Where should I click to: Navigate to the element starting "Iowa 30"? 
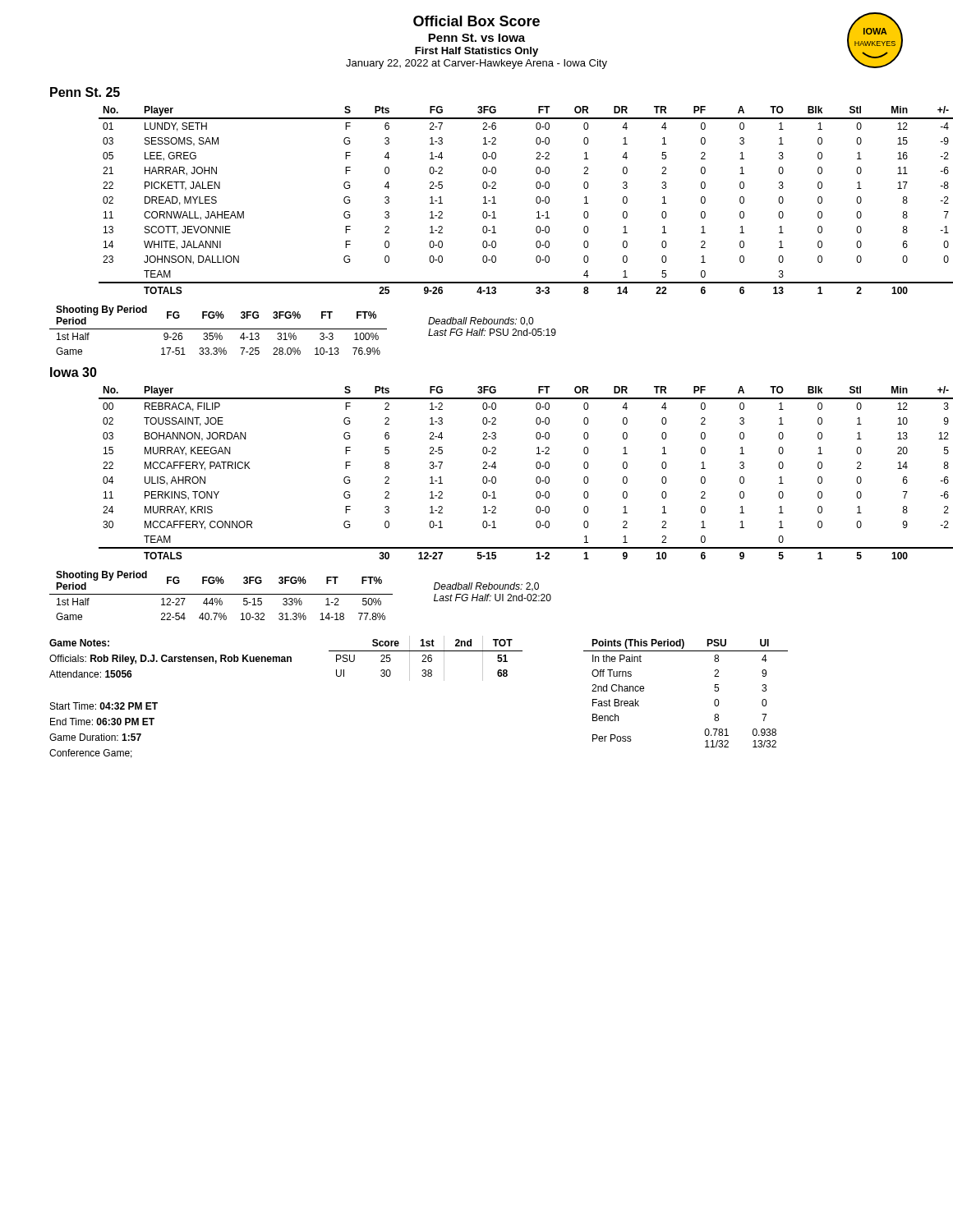click(x=73, y=372)
